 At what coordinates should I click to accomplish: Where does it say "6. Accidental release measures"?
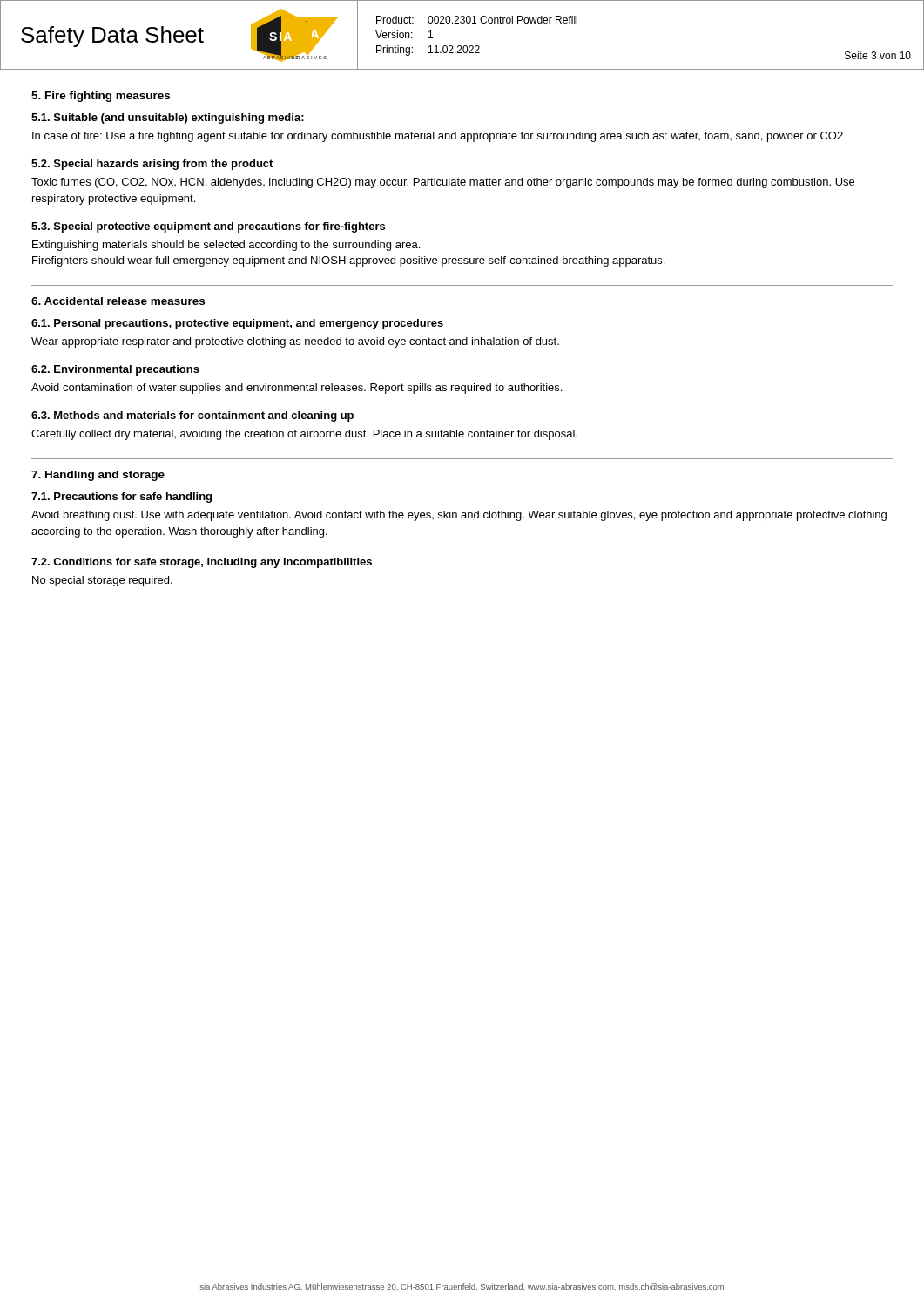pyautogui.click(x=118, y=301)
